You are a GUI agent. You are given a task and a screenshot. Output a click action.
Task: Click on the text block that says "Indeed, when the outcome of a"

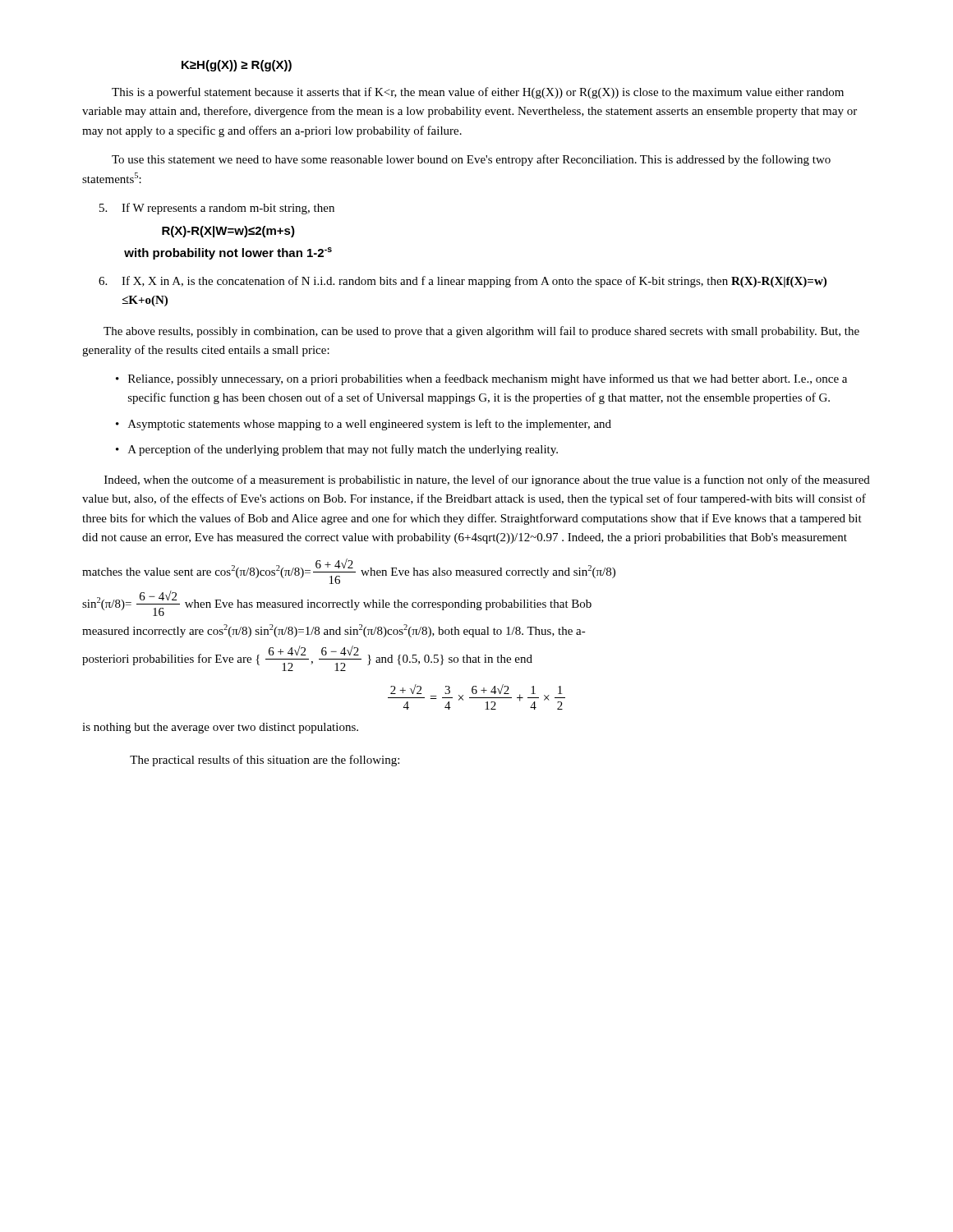476,508
